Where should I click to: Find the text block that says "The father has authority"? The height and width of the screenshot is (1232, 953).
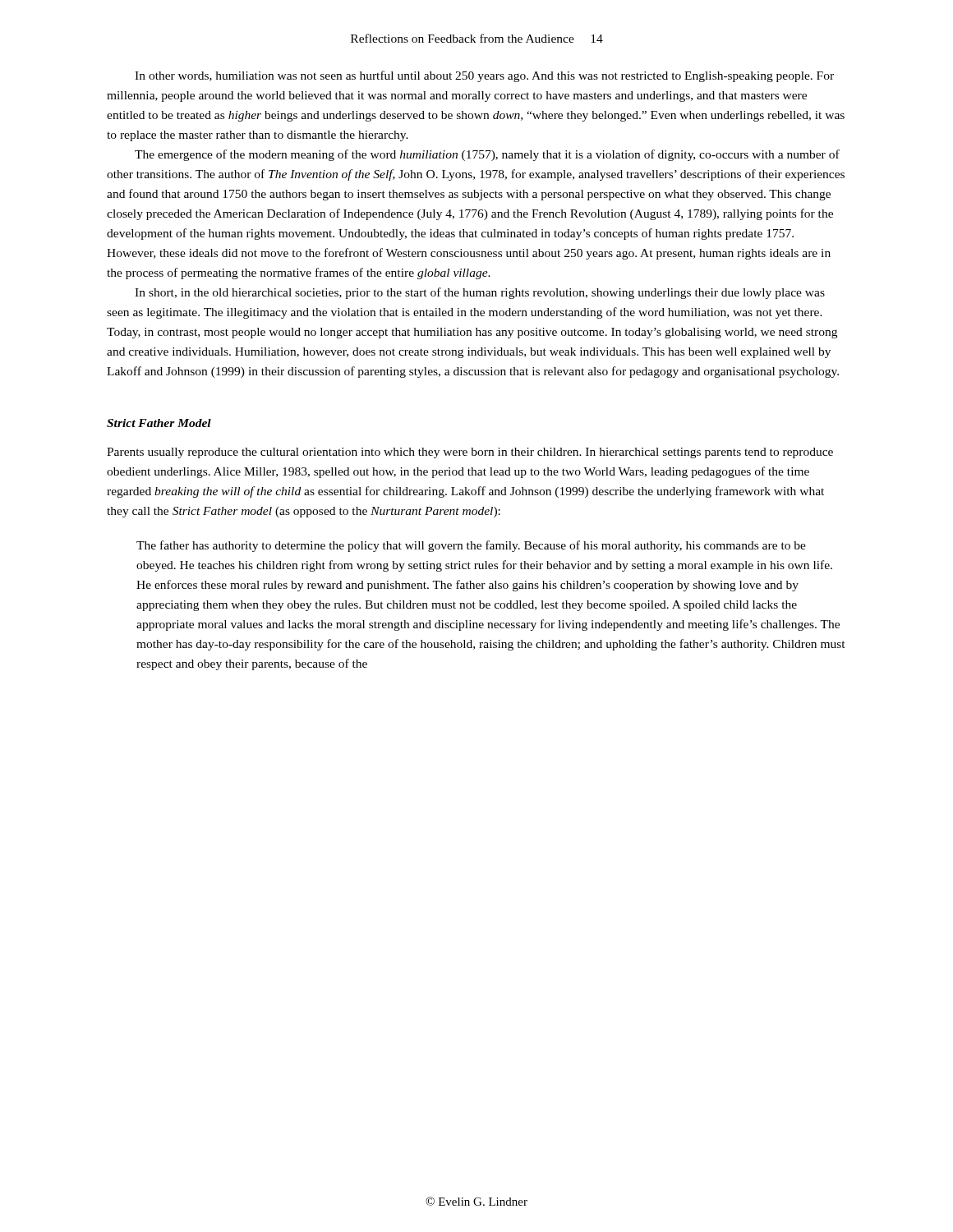(x=491, y=604)
